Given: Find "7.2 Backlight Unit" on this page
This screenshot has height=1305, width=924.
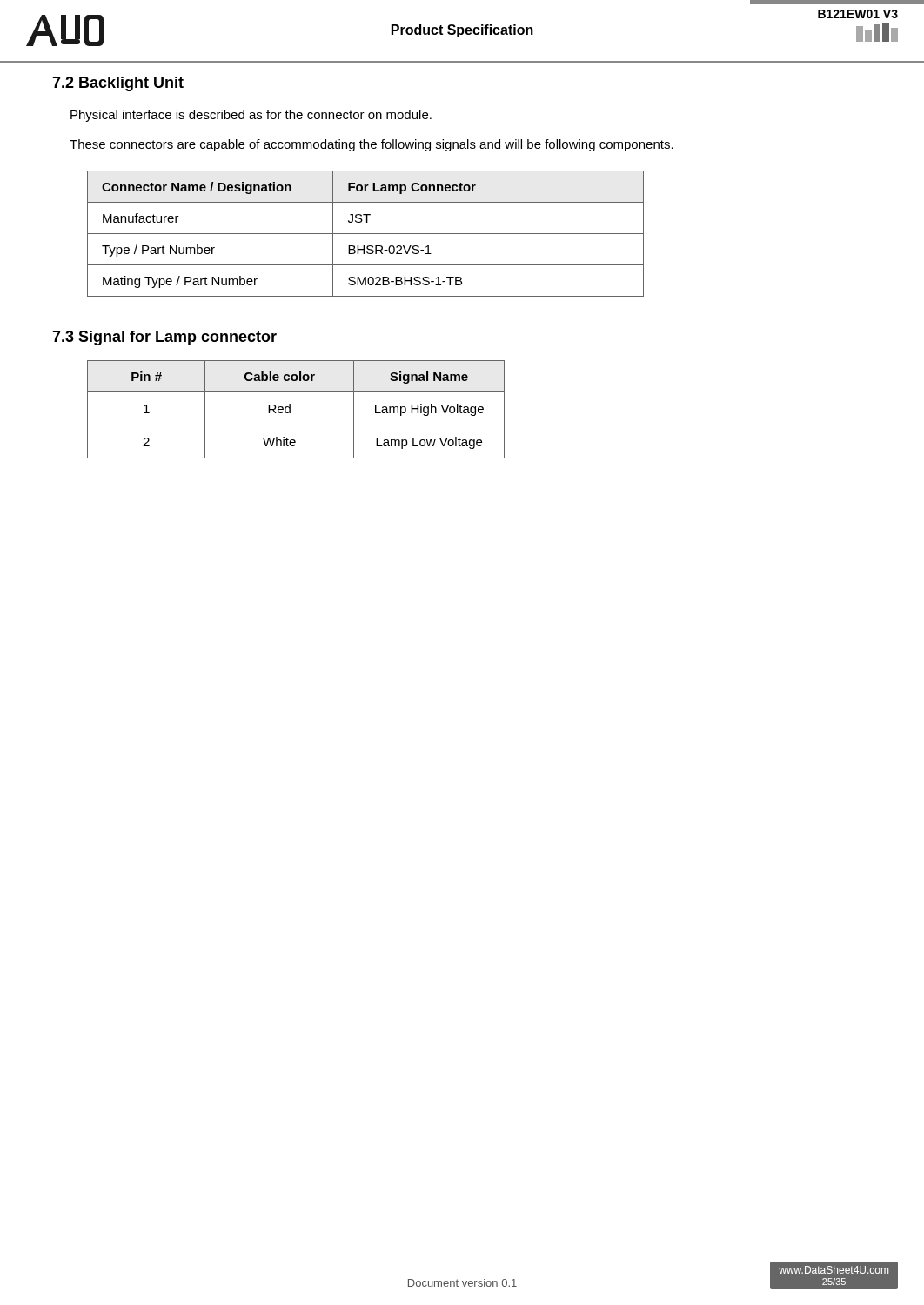Looking at the screenshot, I should 118,83.
